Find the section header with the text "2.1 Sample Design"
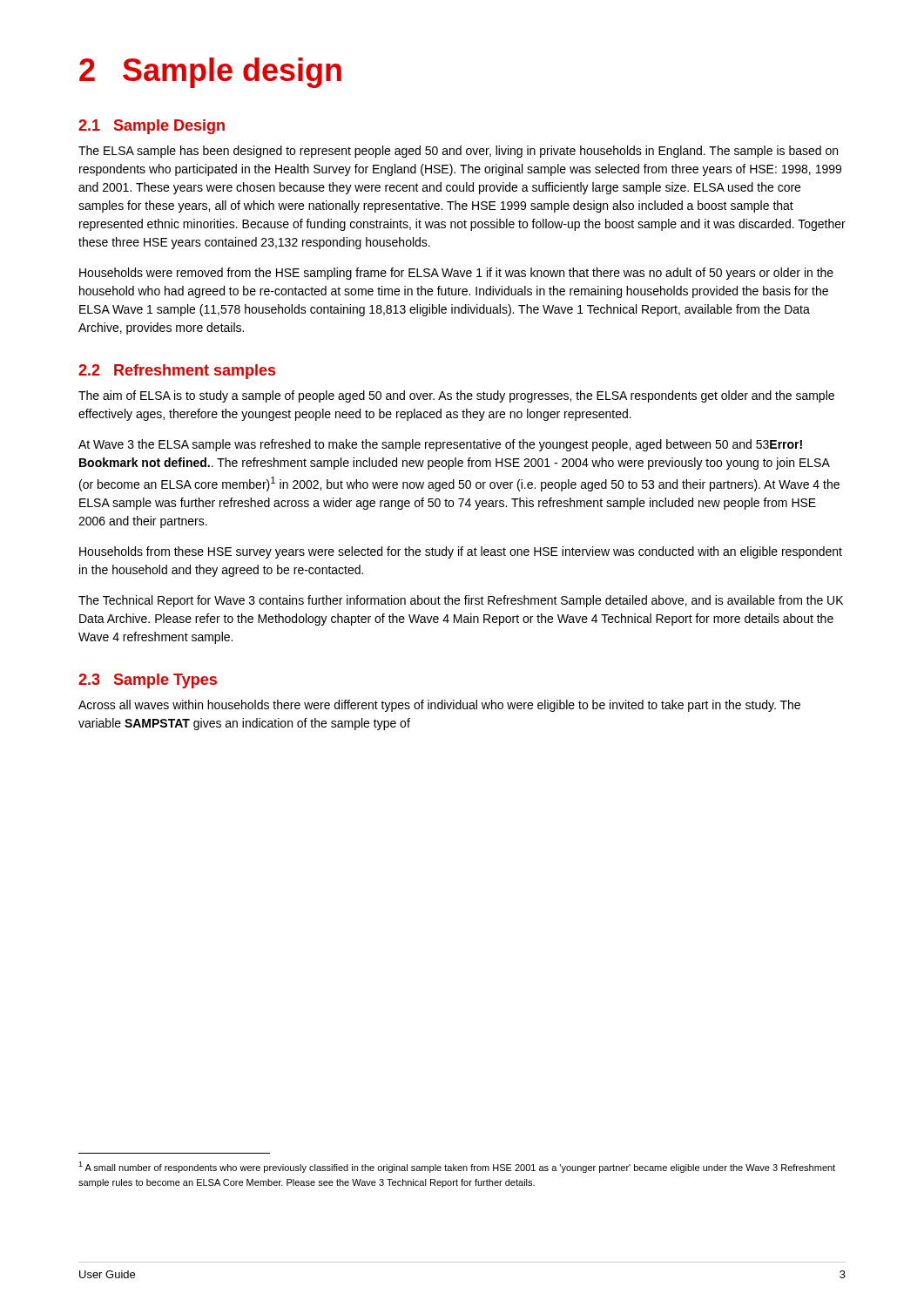Viewport: 924px width, 1307px height. 152,127
